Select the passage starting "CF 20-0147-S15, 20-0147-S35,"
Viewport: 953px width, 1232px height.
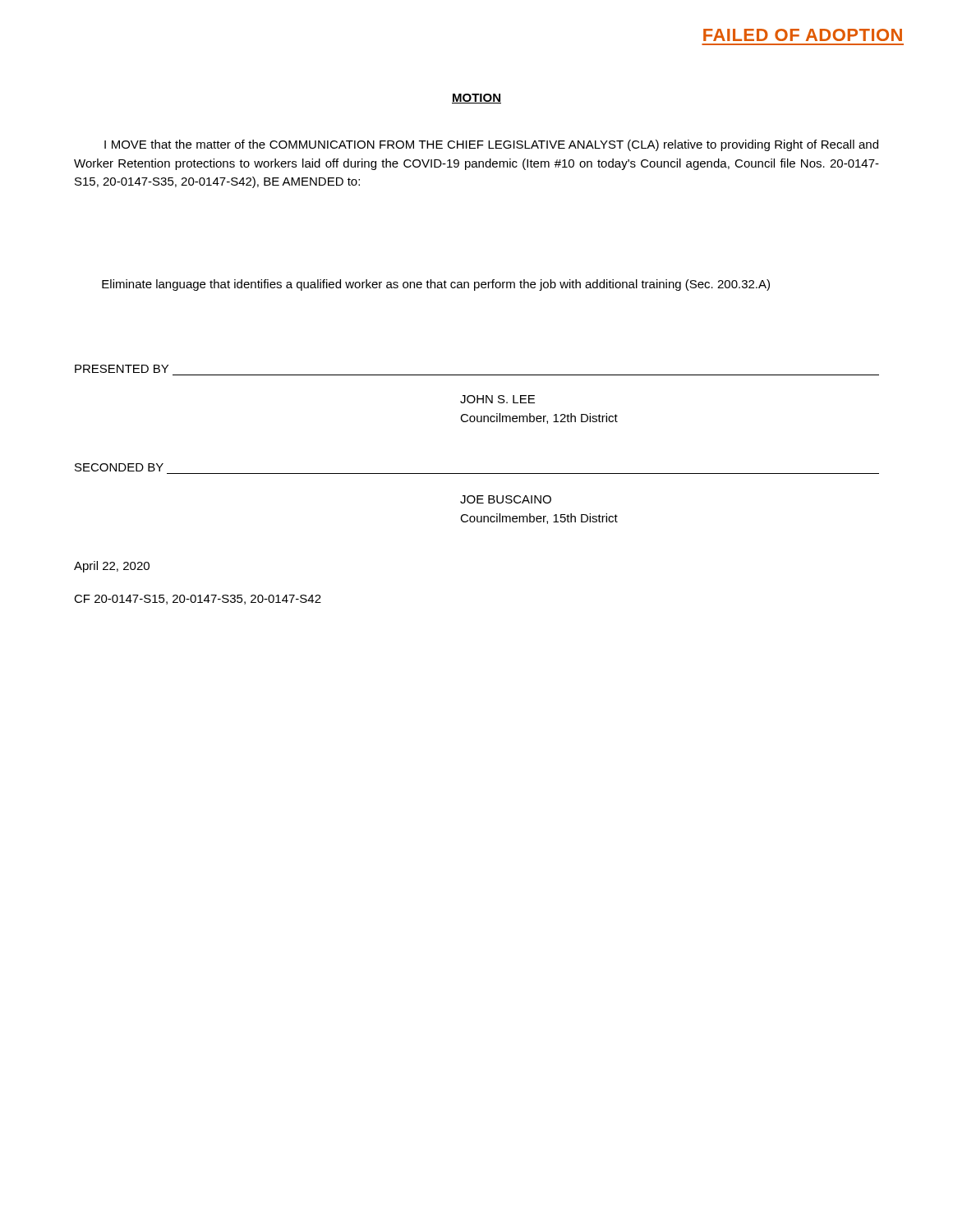point(198,598)
